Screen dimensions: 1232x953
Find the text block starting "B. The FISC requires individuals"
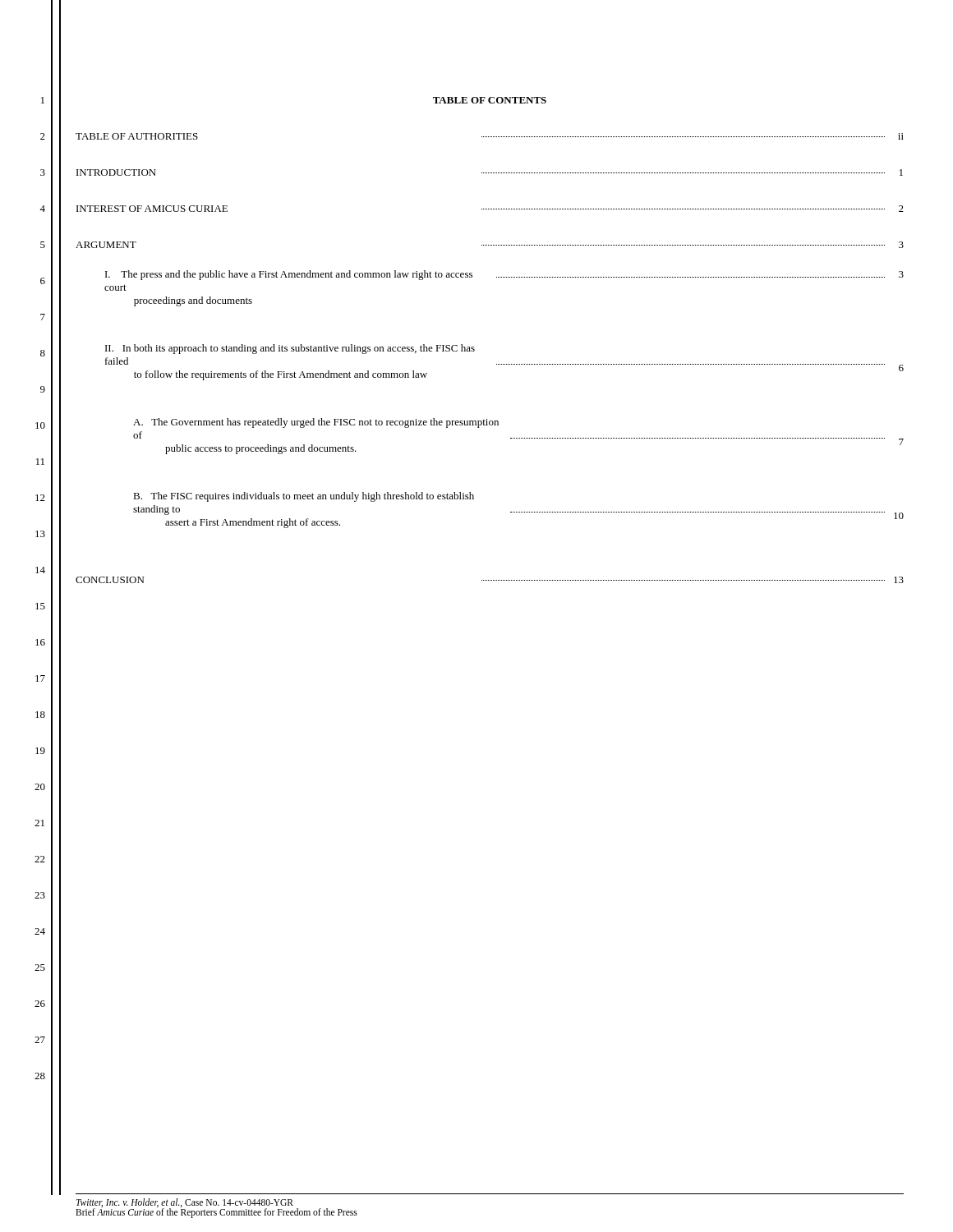coord(304,497)
